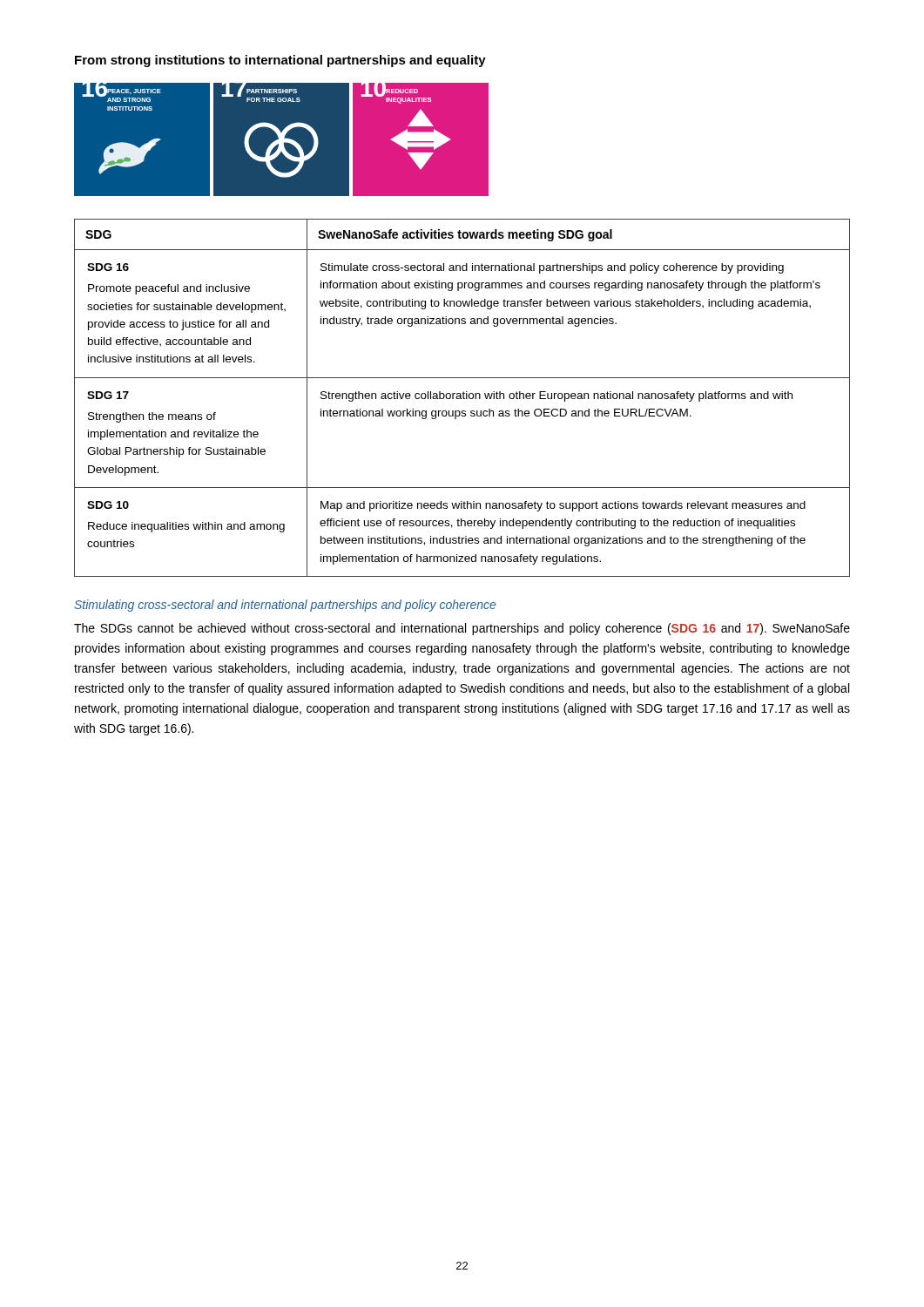Point to the text starting "From strong institutions to international partnerships and equality"
This screenshot has height=1307, width=924.
point(280,60)
